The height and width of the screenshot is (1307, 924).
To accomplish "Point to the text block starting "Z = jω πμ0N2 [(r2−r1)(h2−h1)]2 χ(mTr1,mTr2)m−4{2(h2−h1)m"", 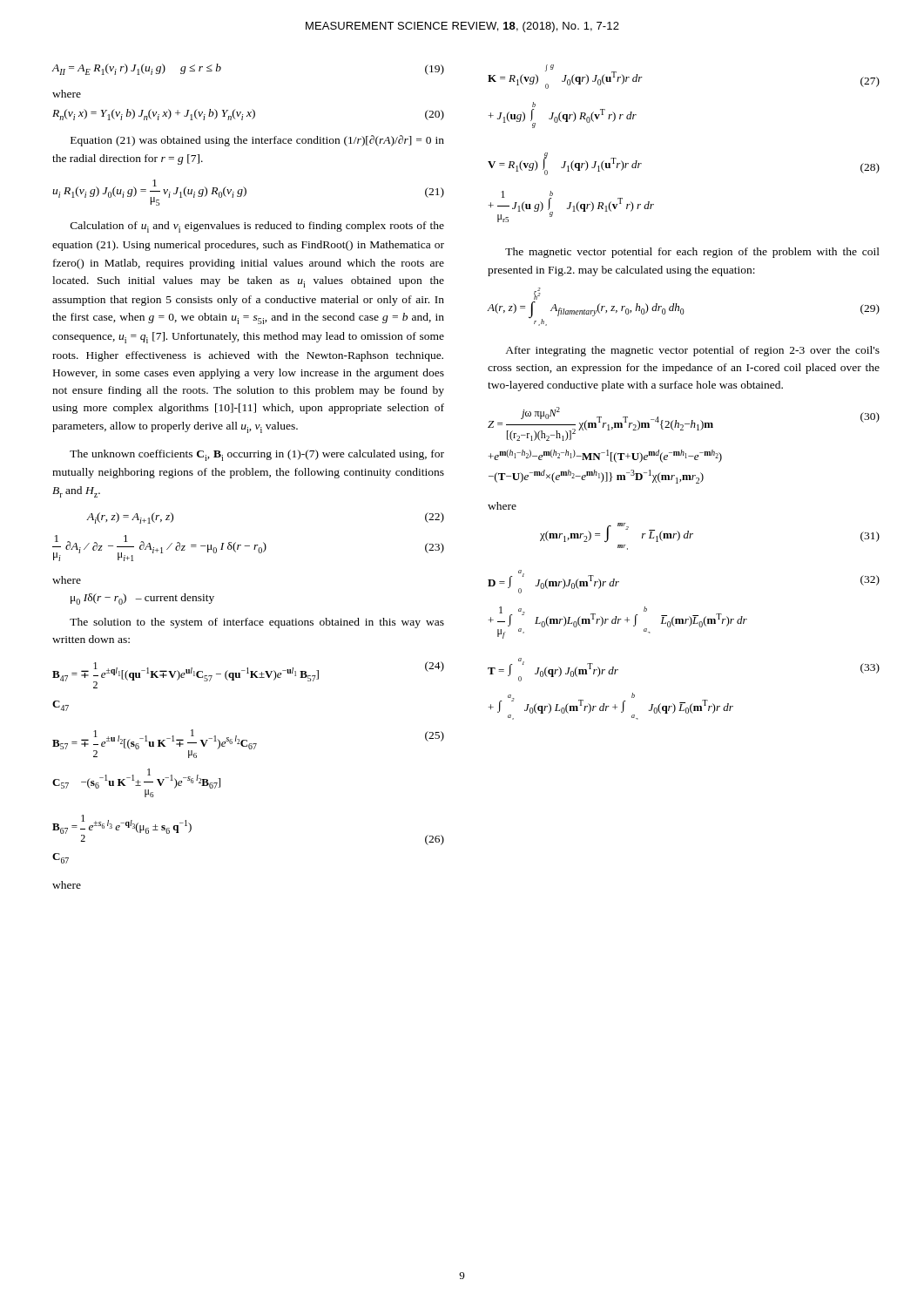I will 684,446.
